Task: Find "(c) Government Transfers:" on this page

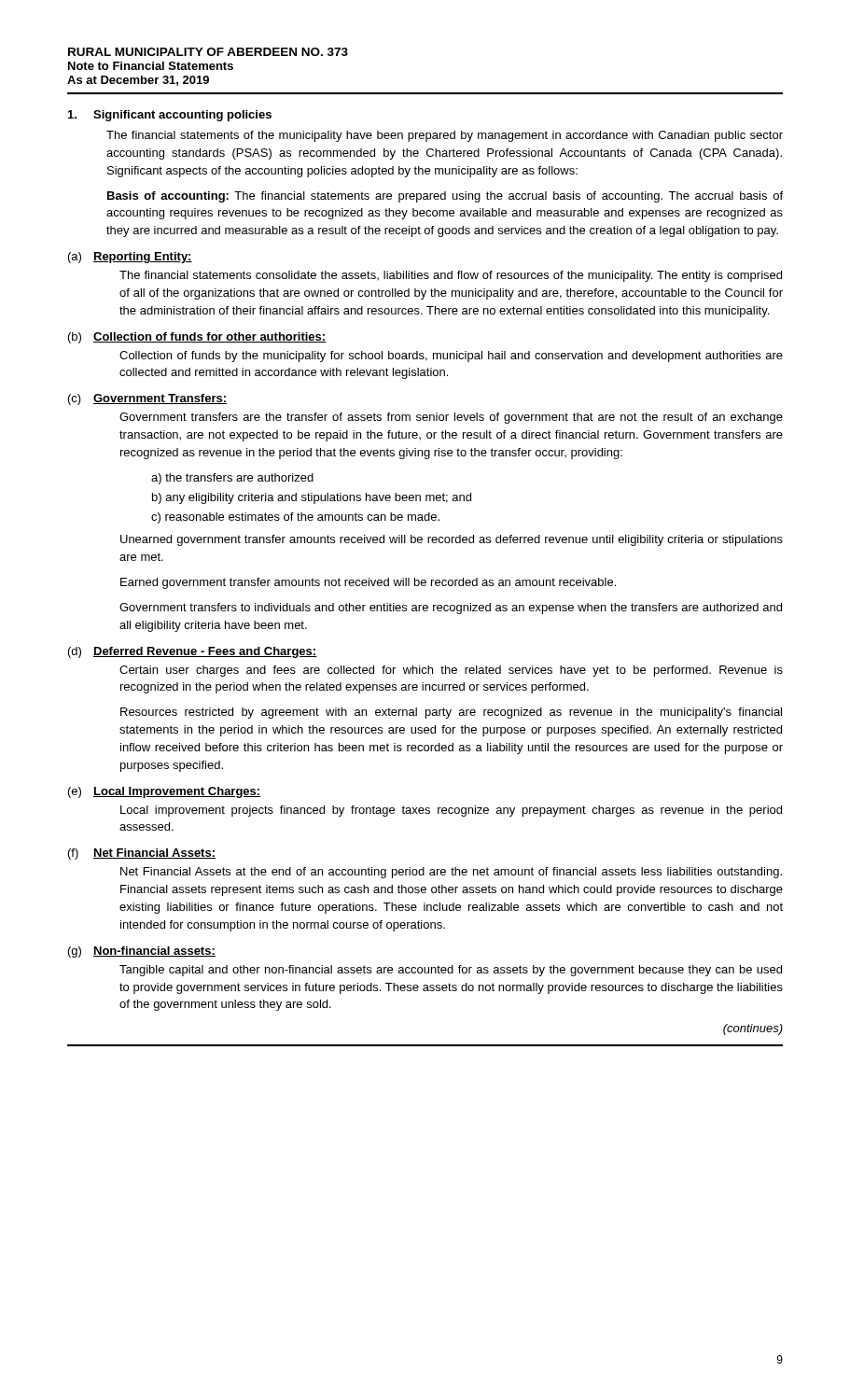Action: tap(147, 398)
